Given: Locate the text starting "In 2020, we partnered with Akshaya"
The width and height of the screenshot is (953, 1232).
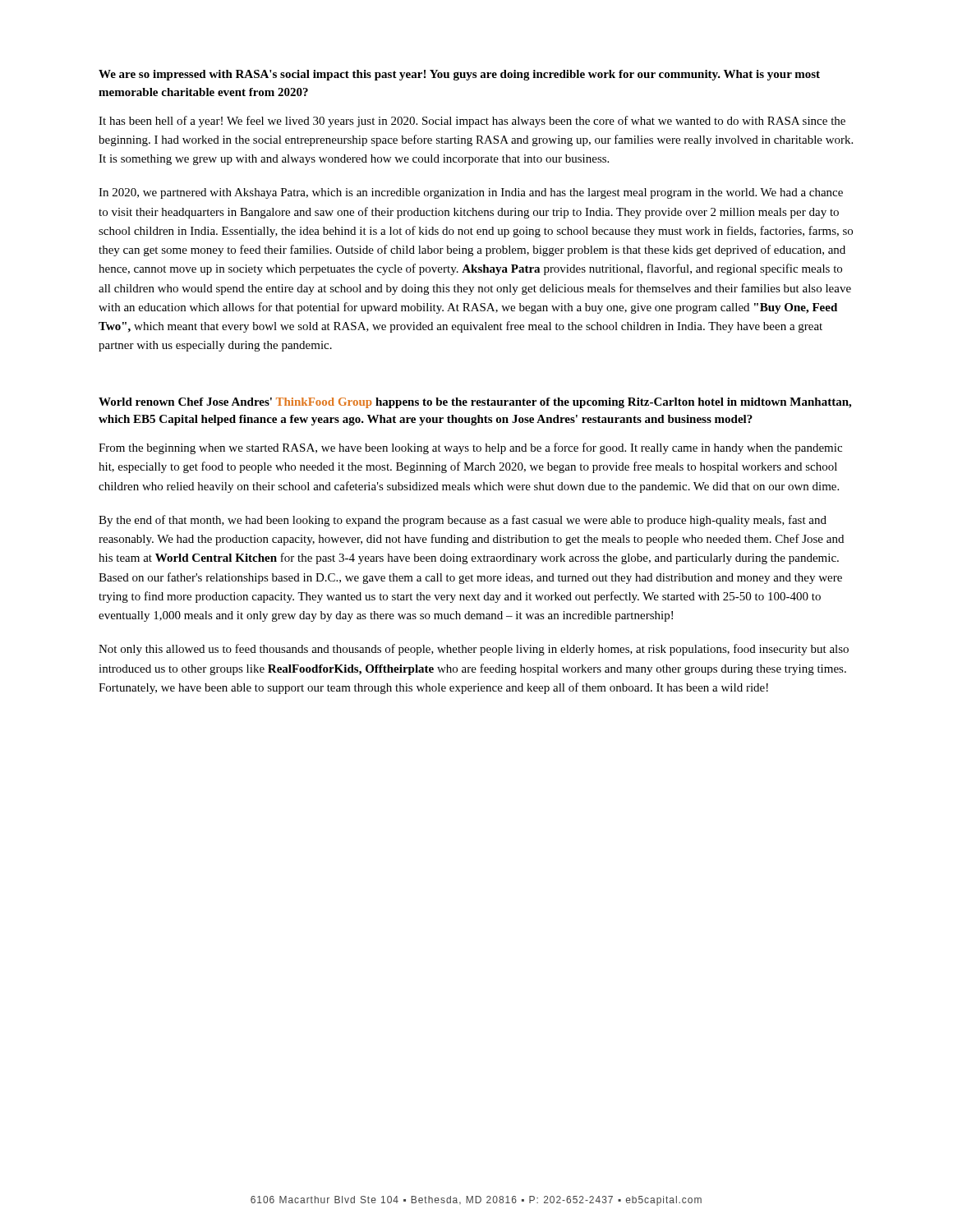Looking at the screenshot, I should (476, 269).
